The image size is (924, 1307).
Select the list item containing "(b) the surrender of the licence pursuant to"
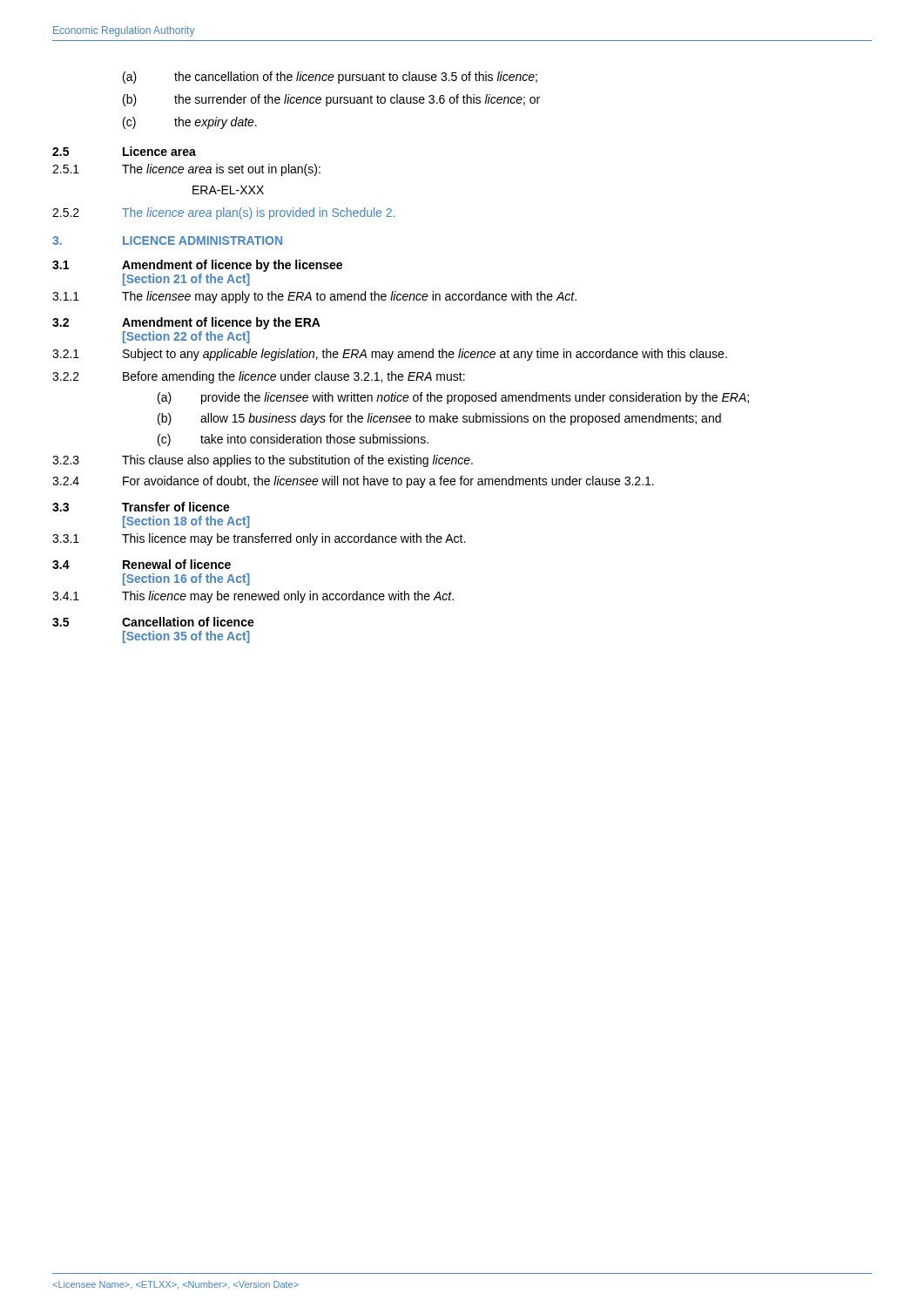497,99
